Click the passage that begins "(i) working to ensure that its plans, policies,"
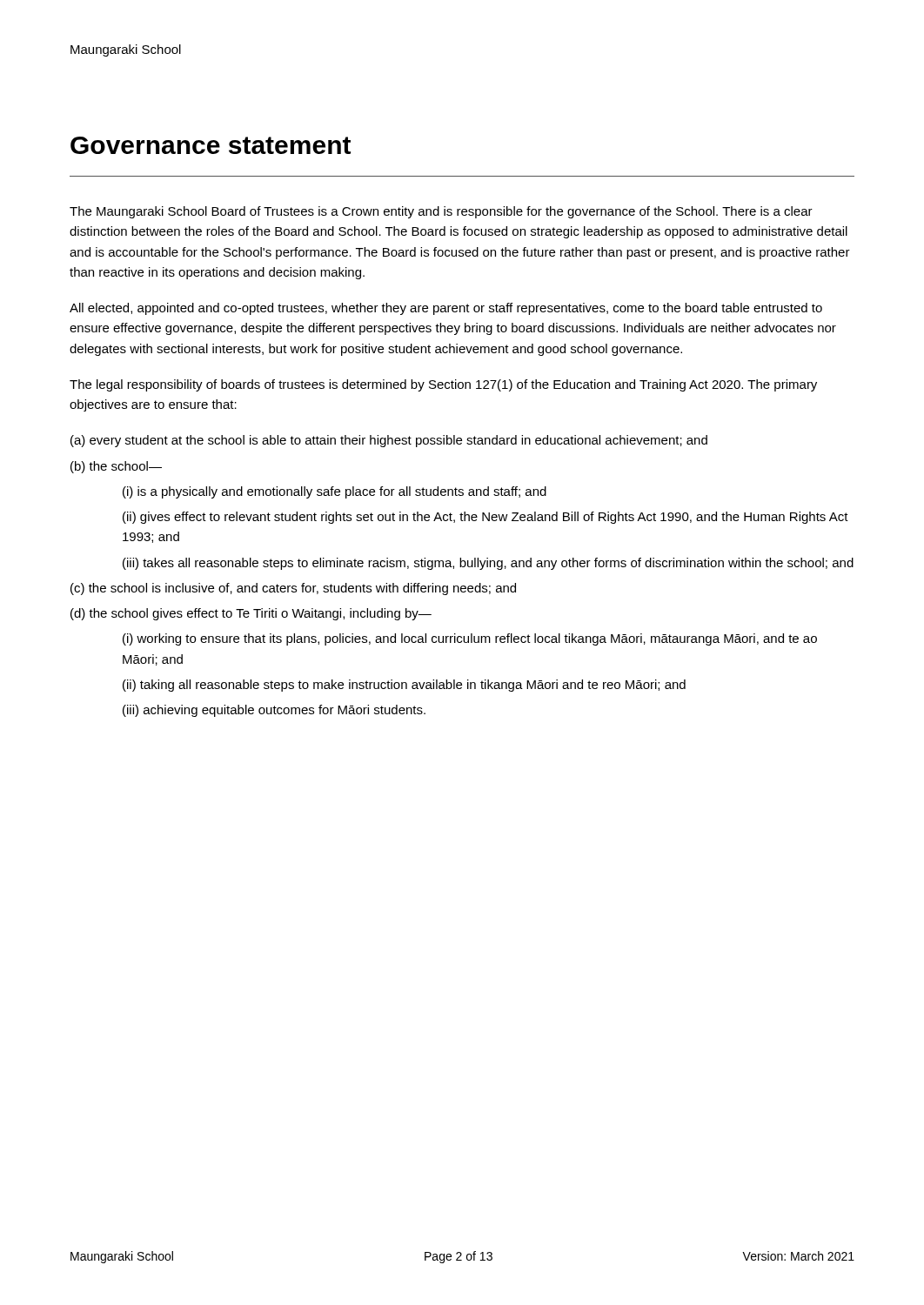Viewport: 924px width, 1305px height. tap(470, 648)
